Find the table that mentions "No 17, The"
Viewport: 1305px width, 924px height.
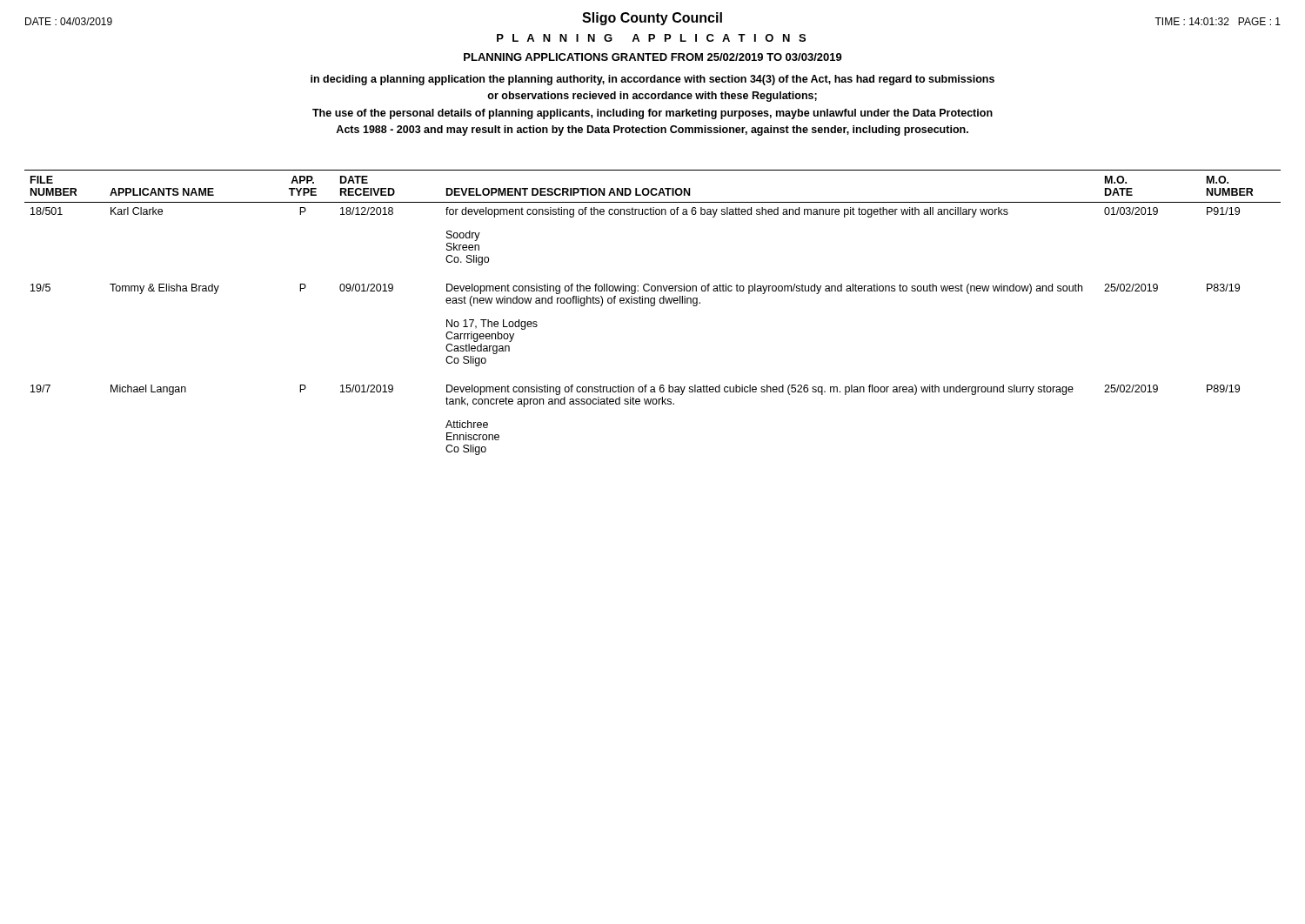click(x=652, y=314)
